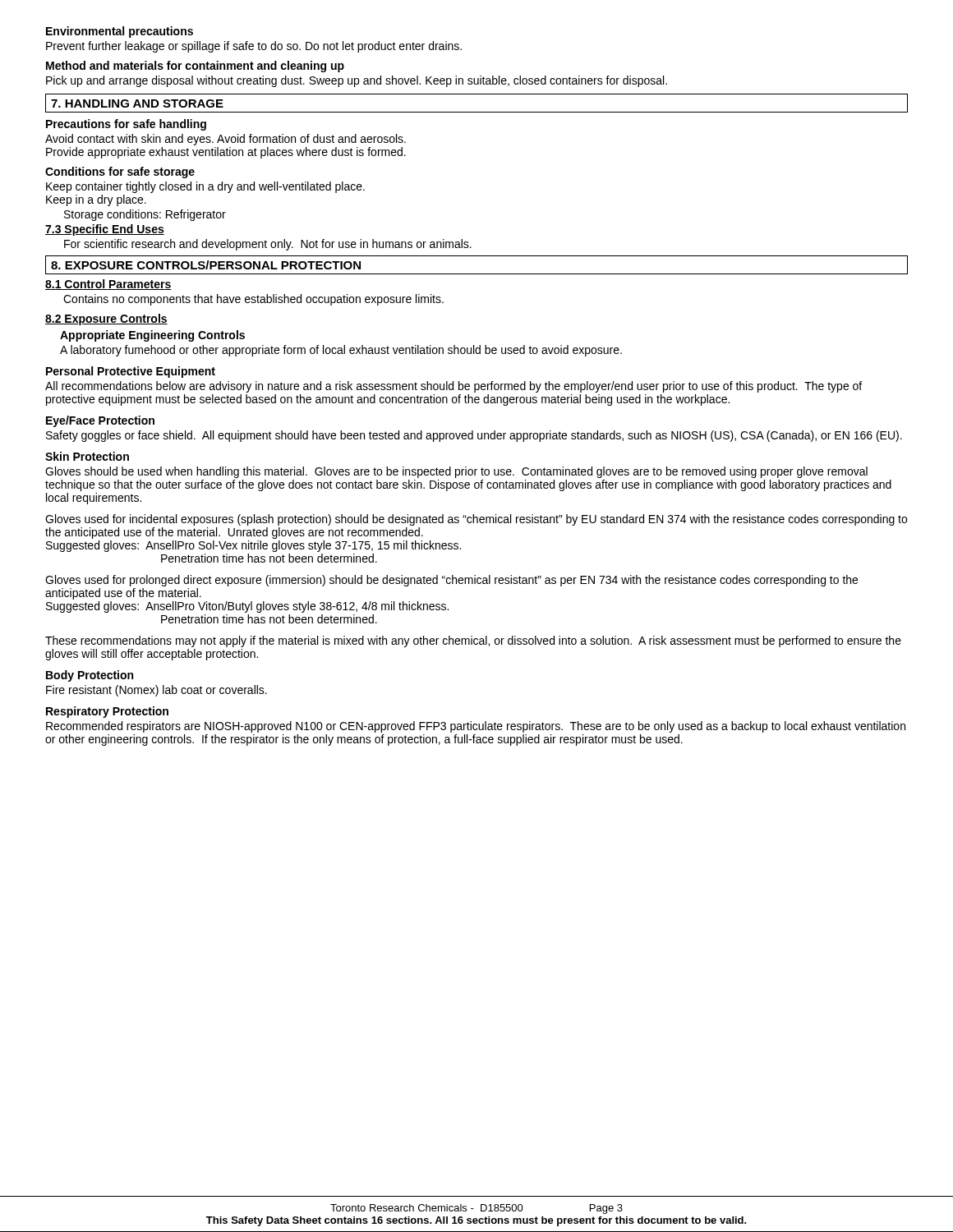953x1232 pixels.
Task: Navigate to the text starting "Eye/Face Protection"
Action: click(x=100, y=421)
